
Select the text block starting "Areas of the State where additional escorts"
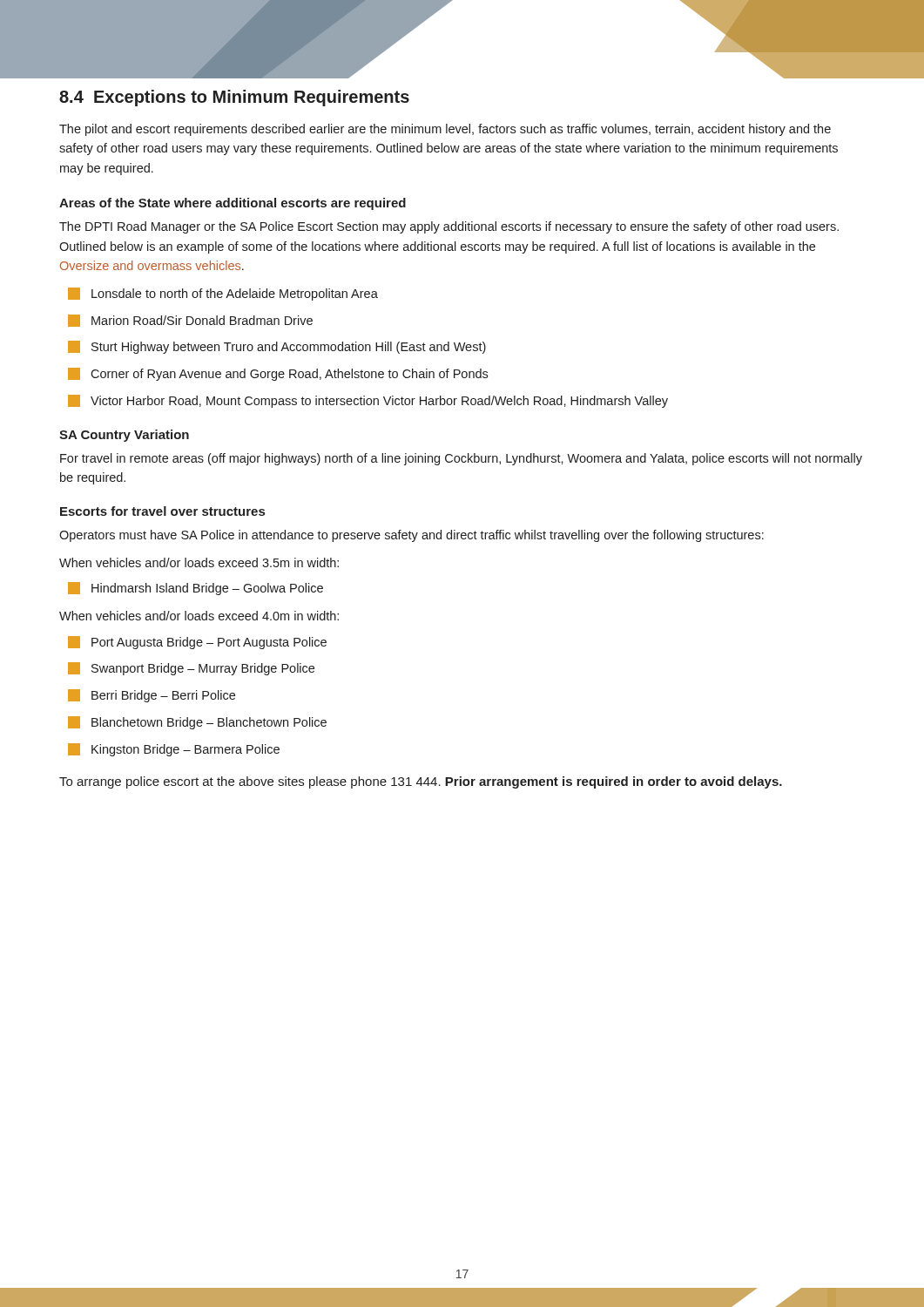click(233, 203)
